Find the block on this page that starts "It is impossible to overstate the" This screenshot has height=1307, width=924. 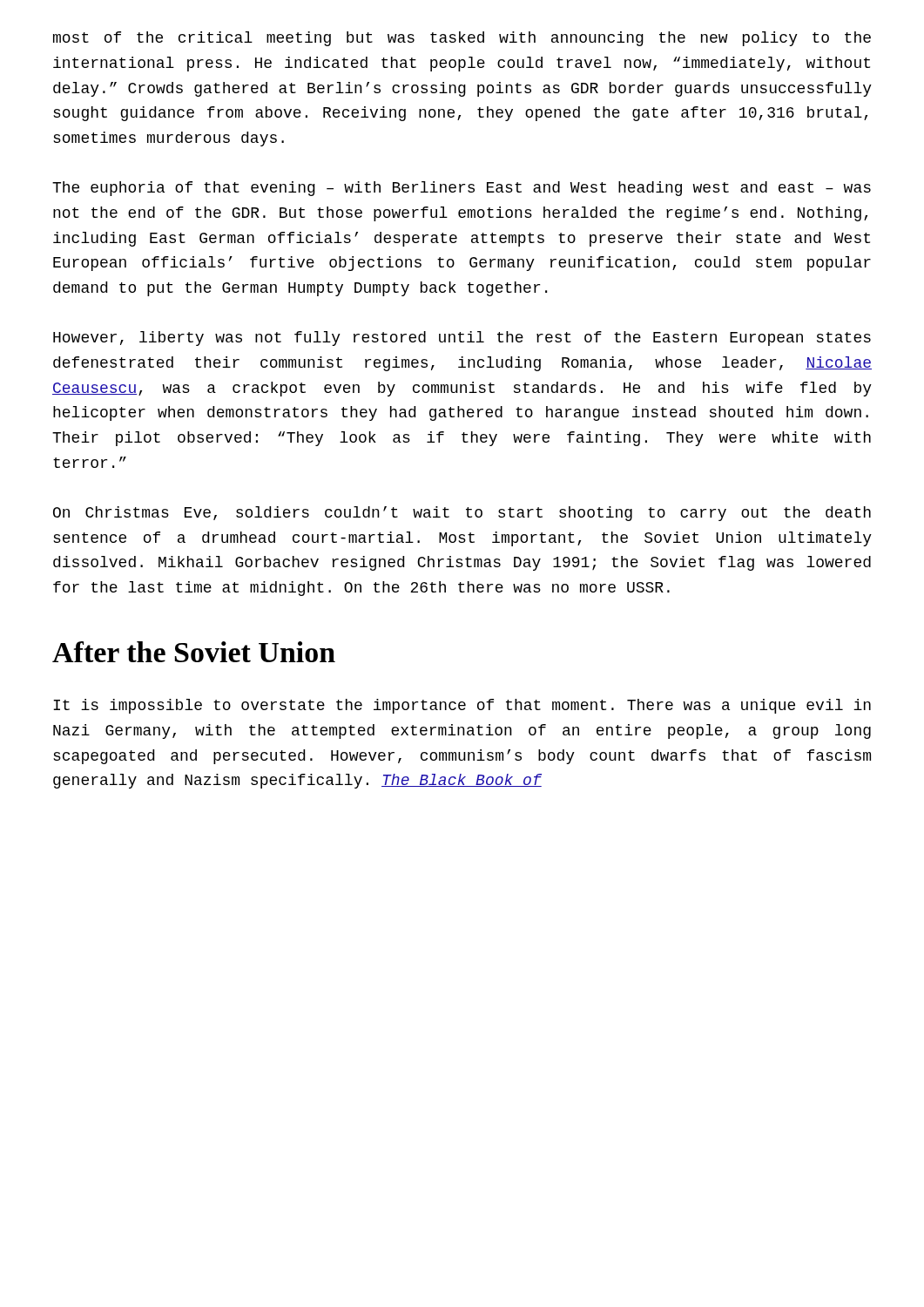462,743
